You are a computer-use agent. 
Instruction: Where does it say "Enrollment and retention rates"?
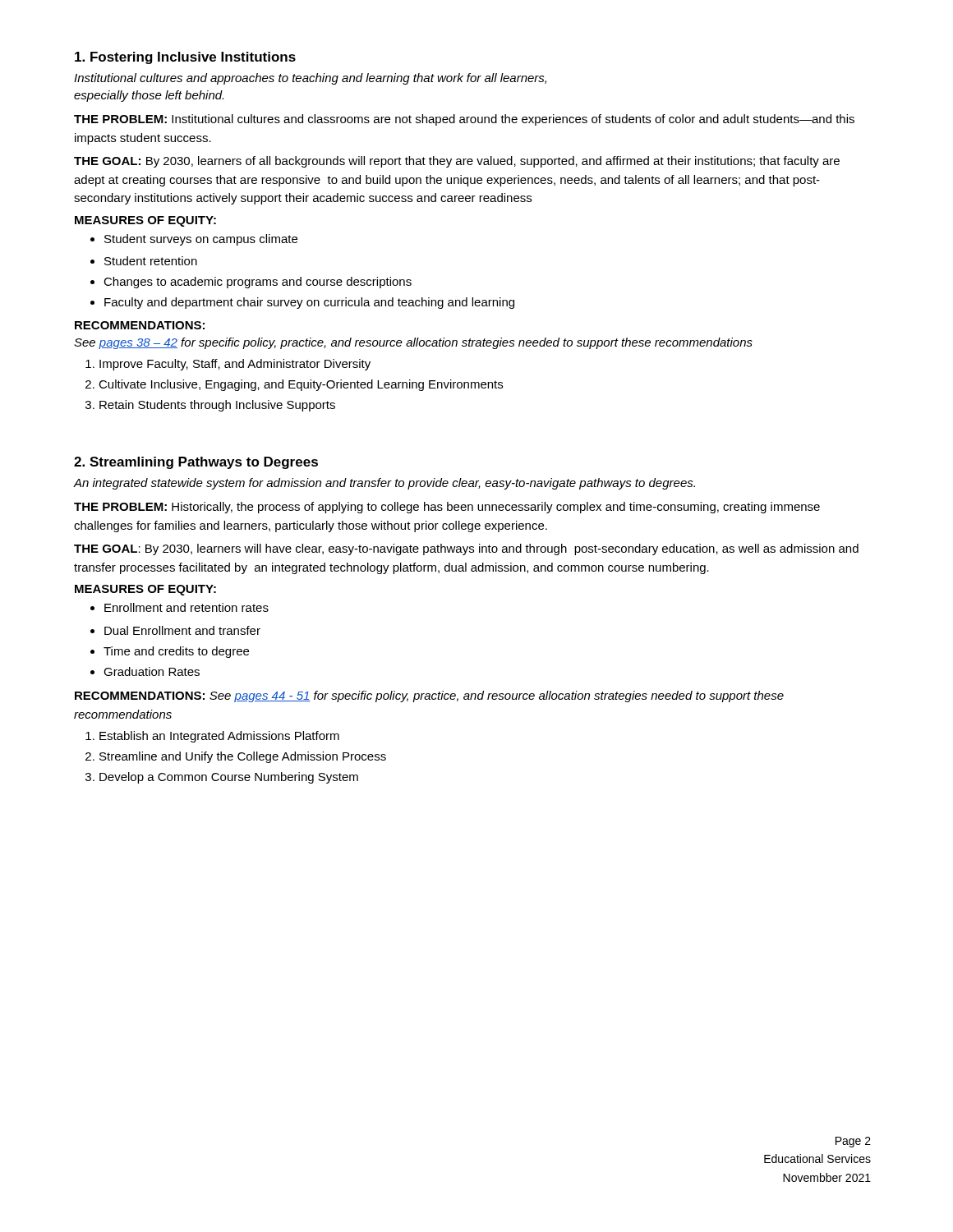pos(180,607)
